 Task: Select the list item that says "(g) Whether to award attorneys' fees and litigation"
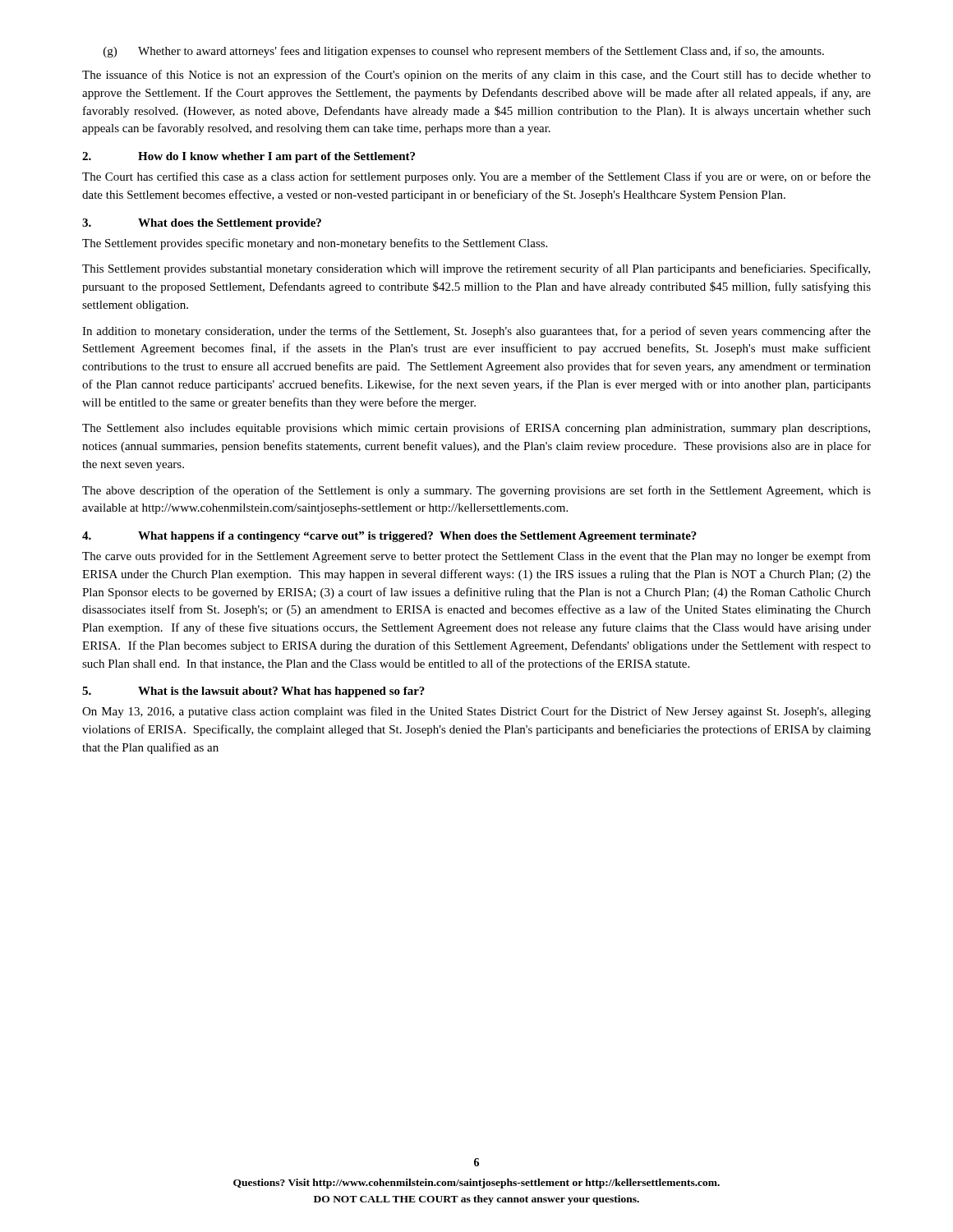476,51
